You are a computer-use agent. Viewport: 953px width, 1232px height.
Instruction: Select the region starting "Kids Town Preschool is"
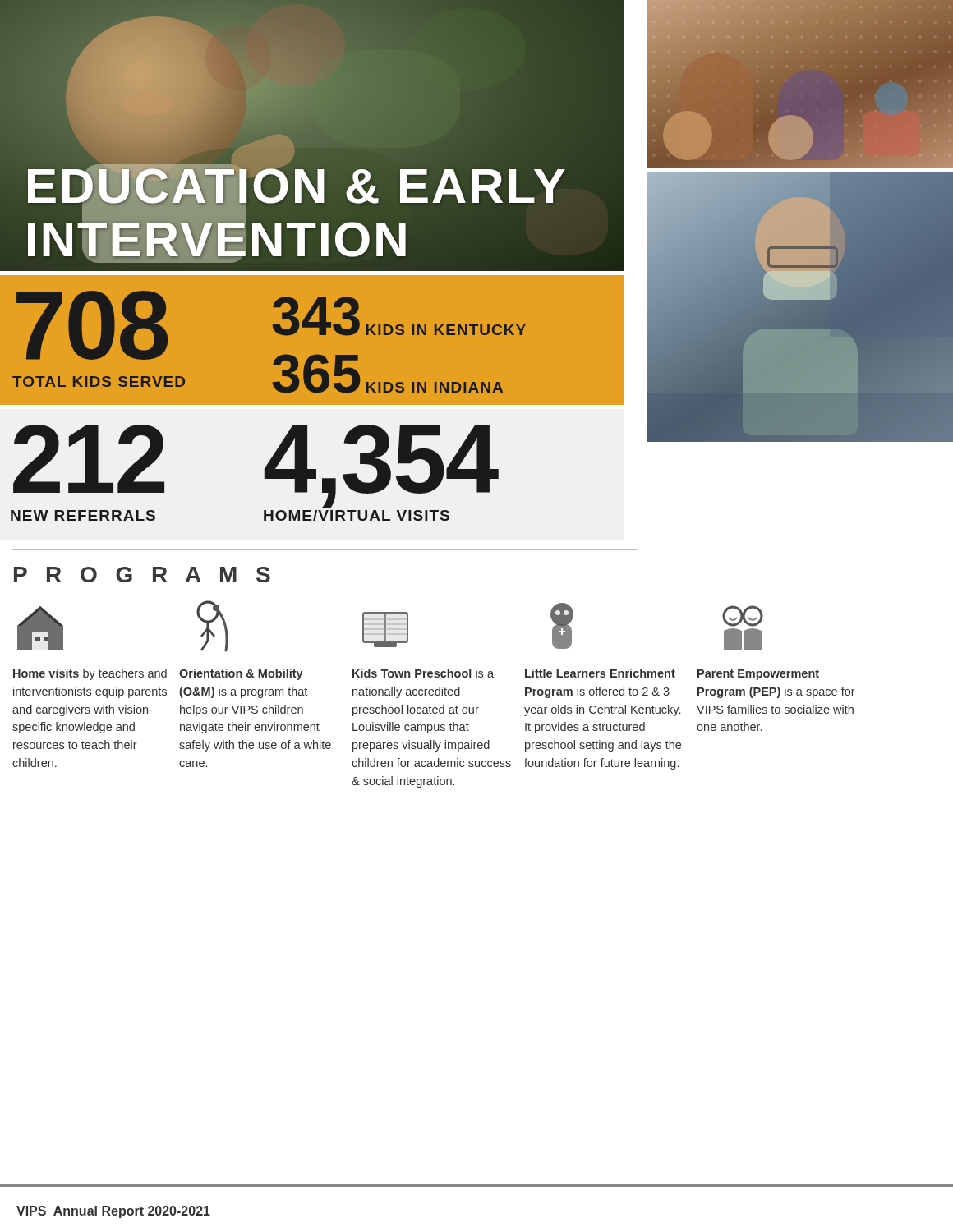point(432,728)
